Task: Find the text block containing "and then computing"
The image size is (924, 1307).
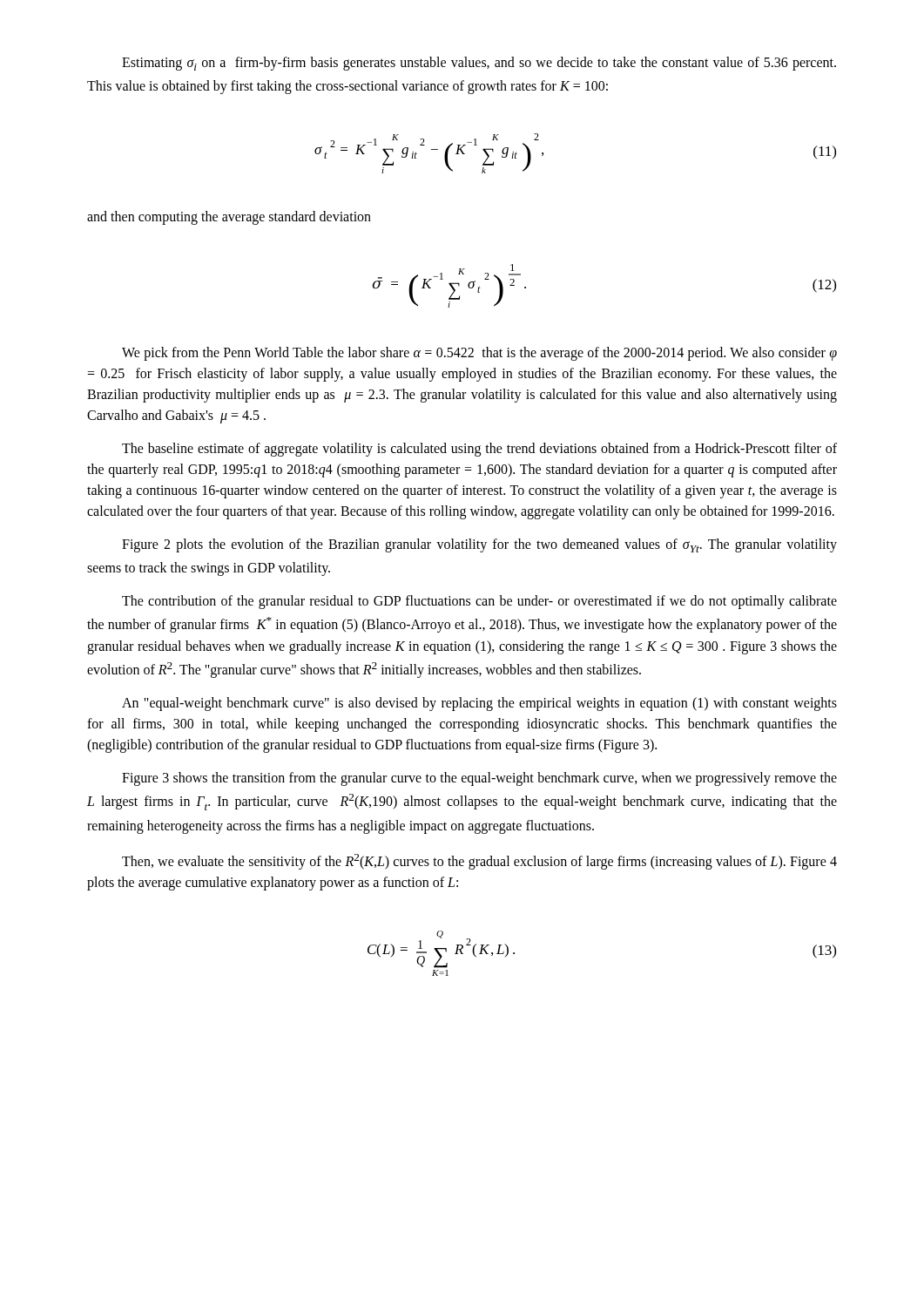Action: [229, 217]
